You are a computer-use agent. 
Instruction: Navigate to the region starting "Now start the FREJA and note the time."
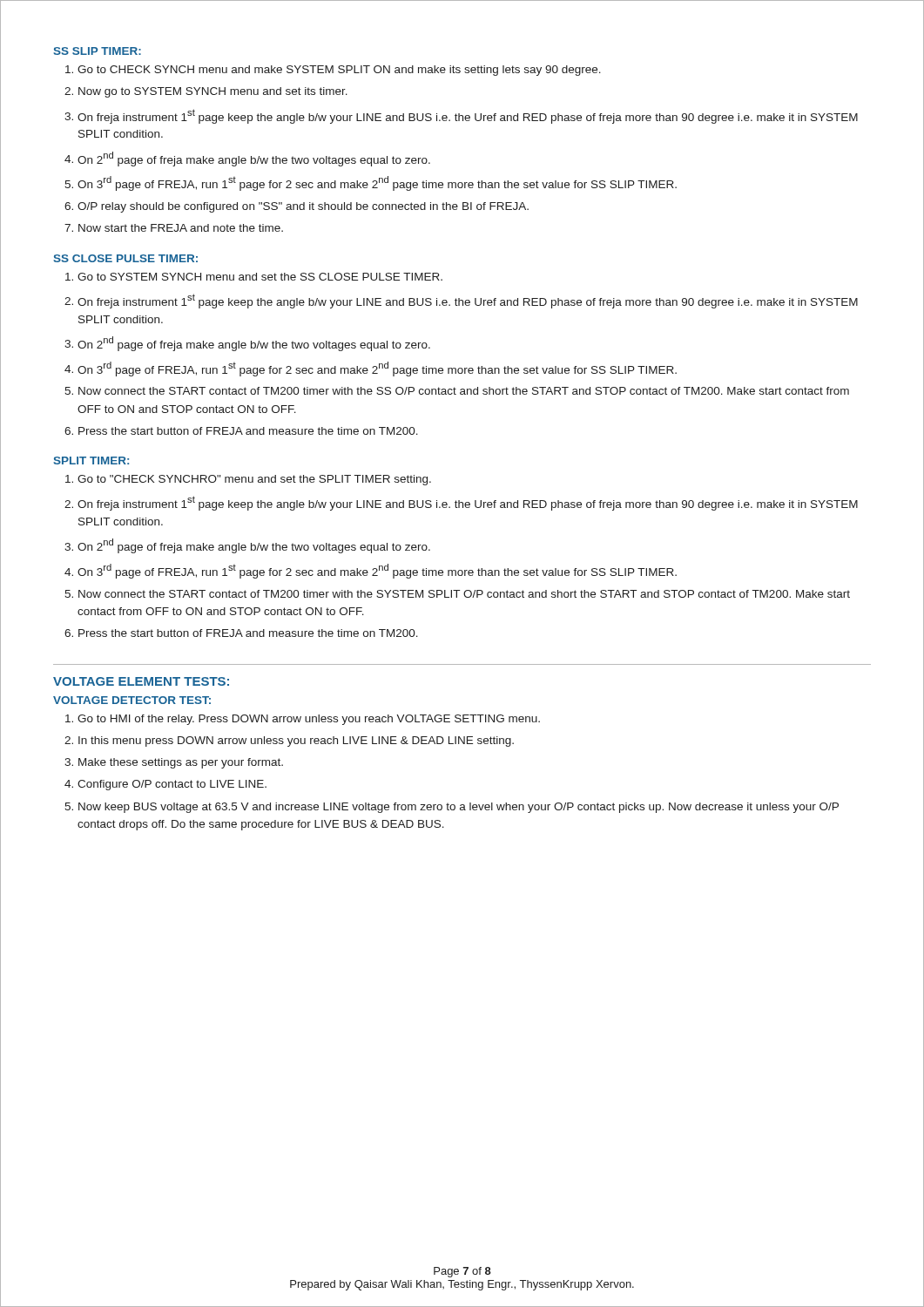pyautogui.click(x=181, y=228)
